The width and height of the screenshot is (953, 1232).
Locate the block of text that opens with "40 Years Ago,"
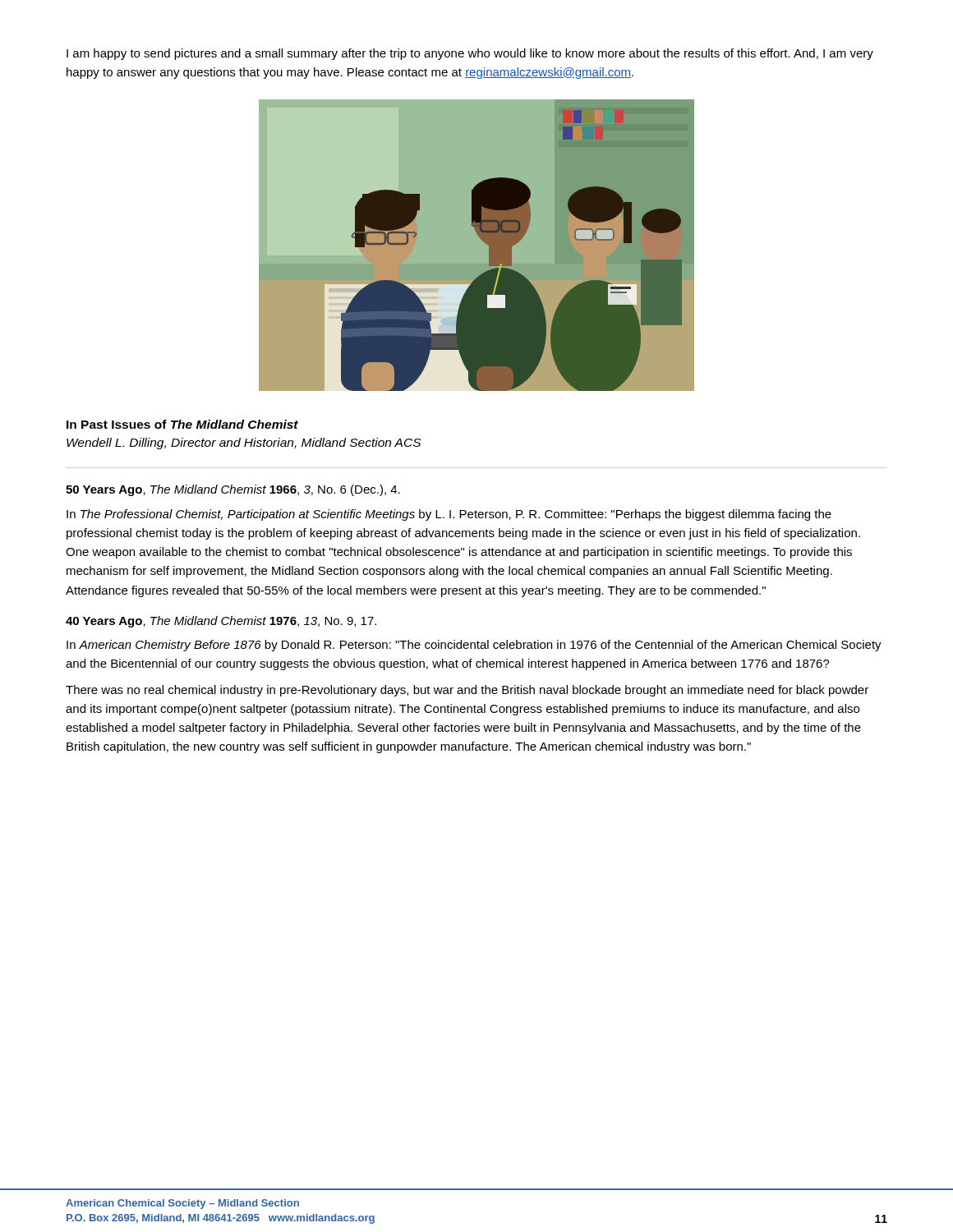476,684
